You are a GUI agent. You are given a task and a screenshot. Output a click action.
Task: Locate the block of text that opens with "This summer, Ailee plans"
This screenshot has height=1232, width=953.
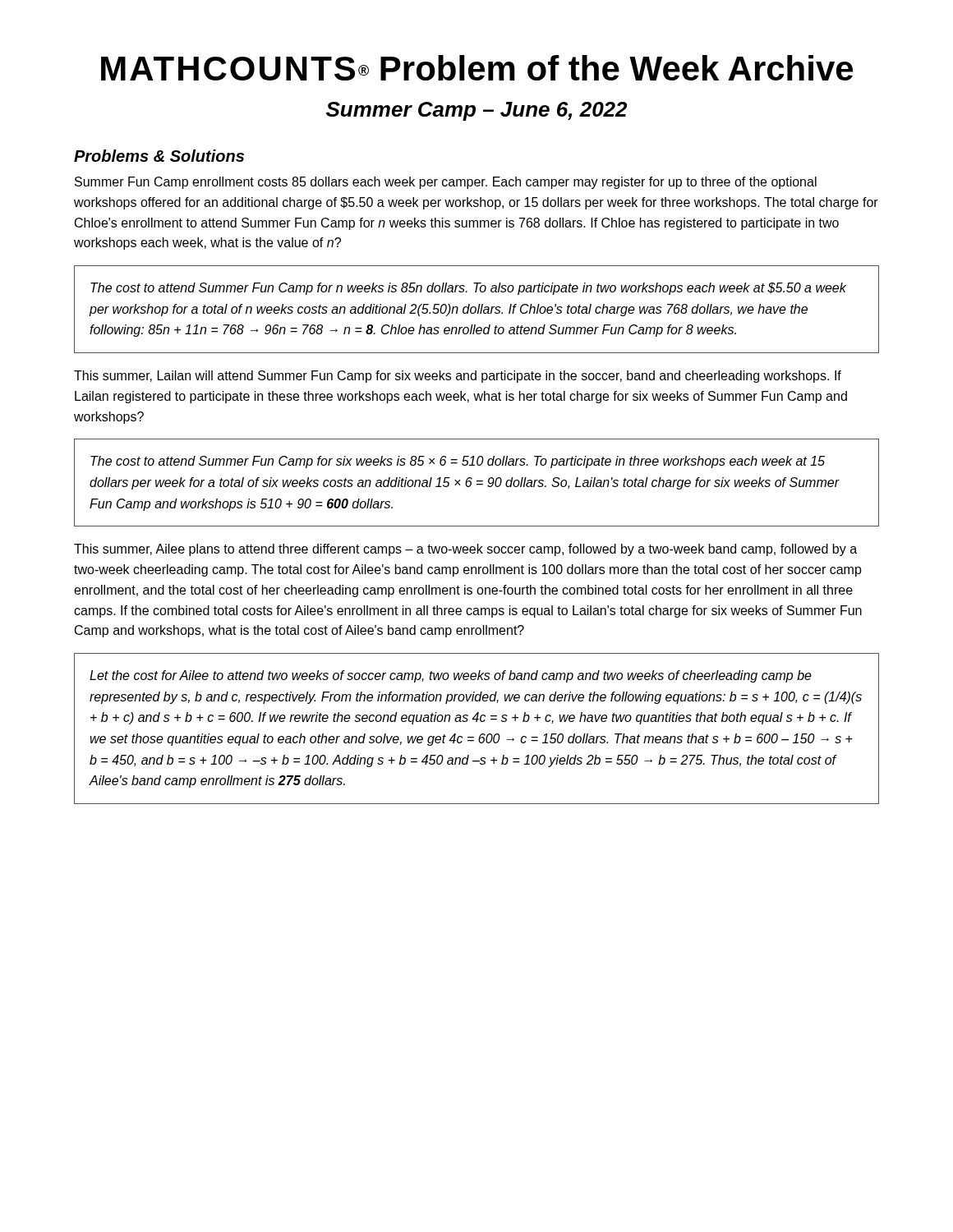coord(468,590)
